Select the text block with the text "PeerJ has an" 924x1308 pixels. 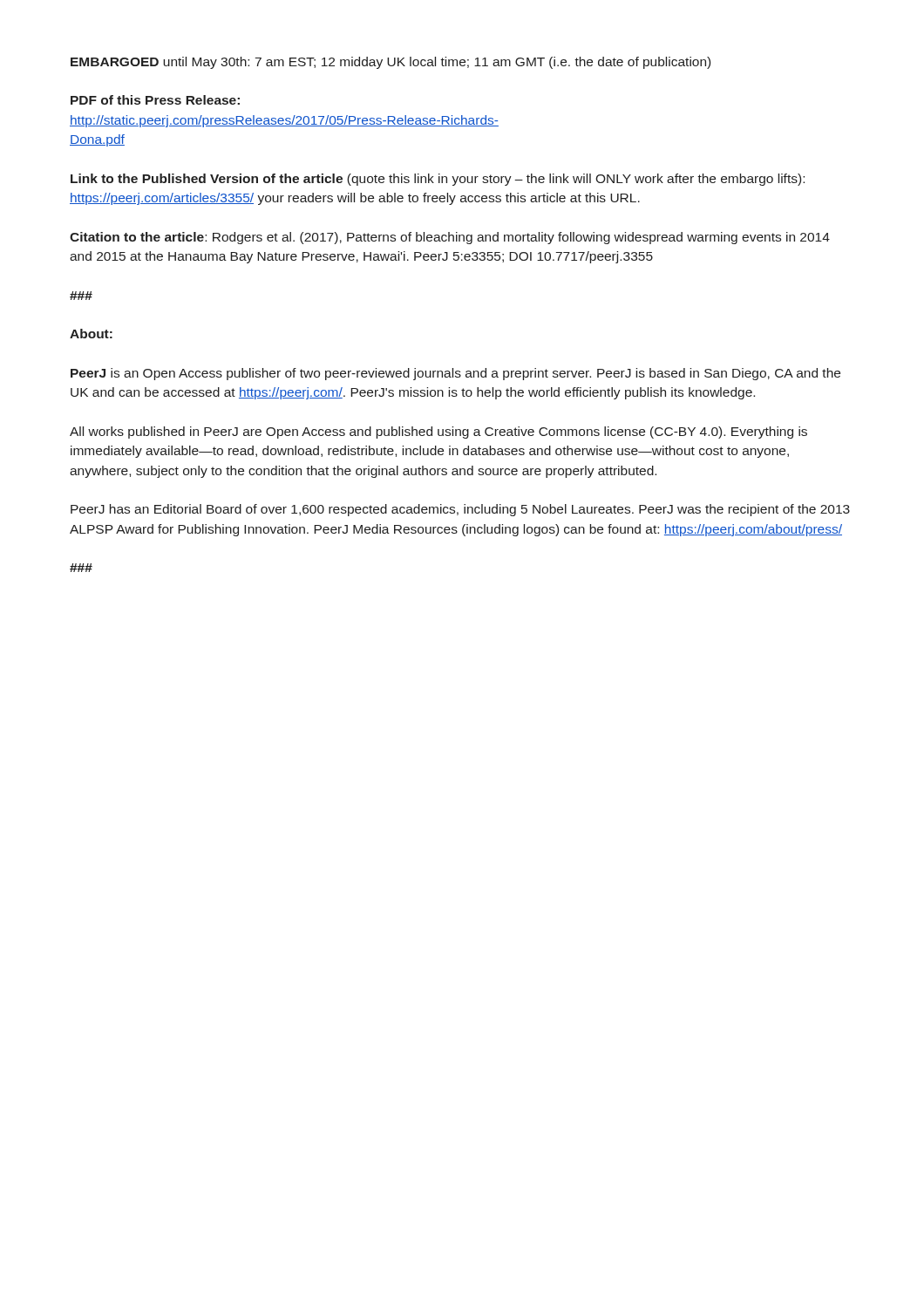(x=460, y=519)
